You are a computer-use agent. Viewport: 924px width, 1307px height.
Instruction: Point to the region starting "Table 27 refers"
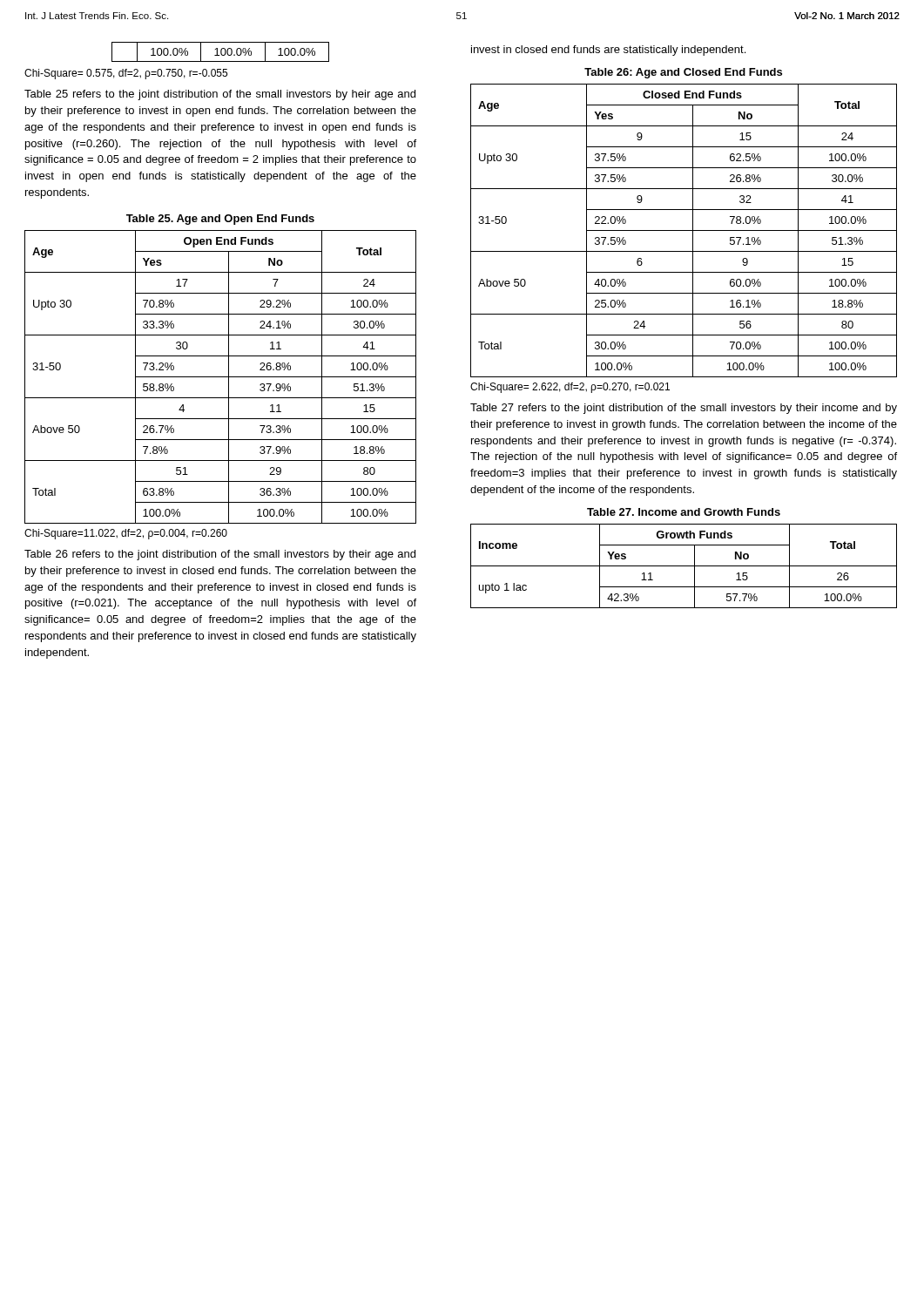pos(684,448)
